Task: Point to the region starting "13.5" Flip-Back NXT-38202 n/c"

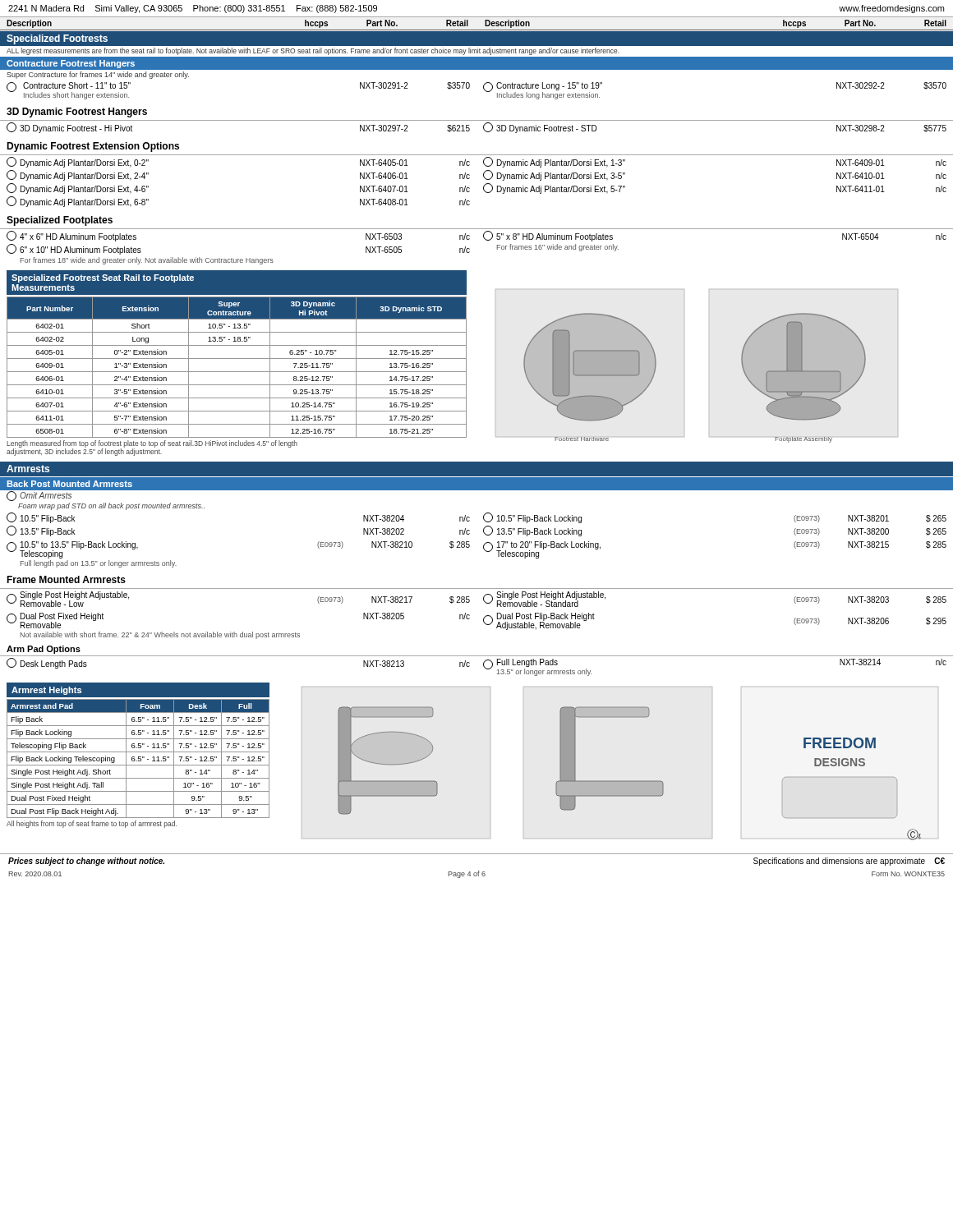Action: 45,532
